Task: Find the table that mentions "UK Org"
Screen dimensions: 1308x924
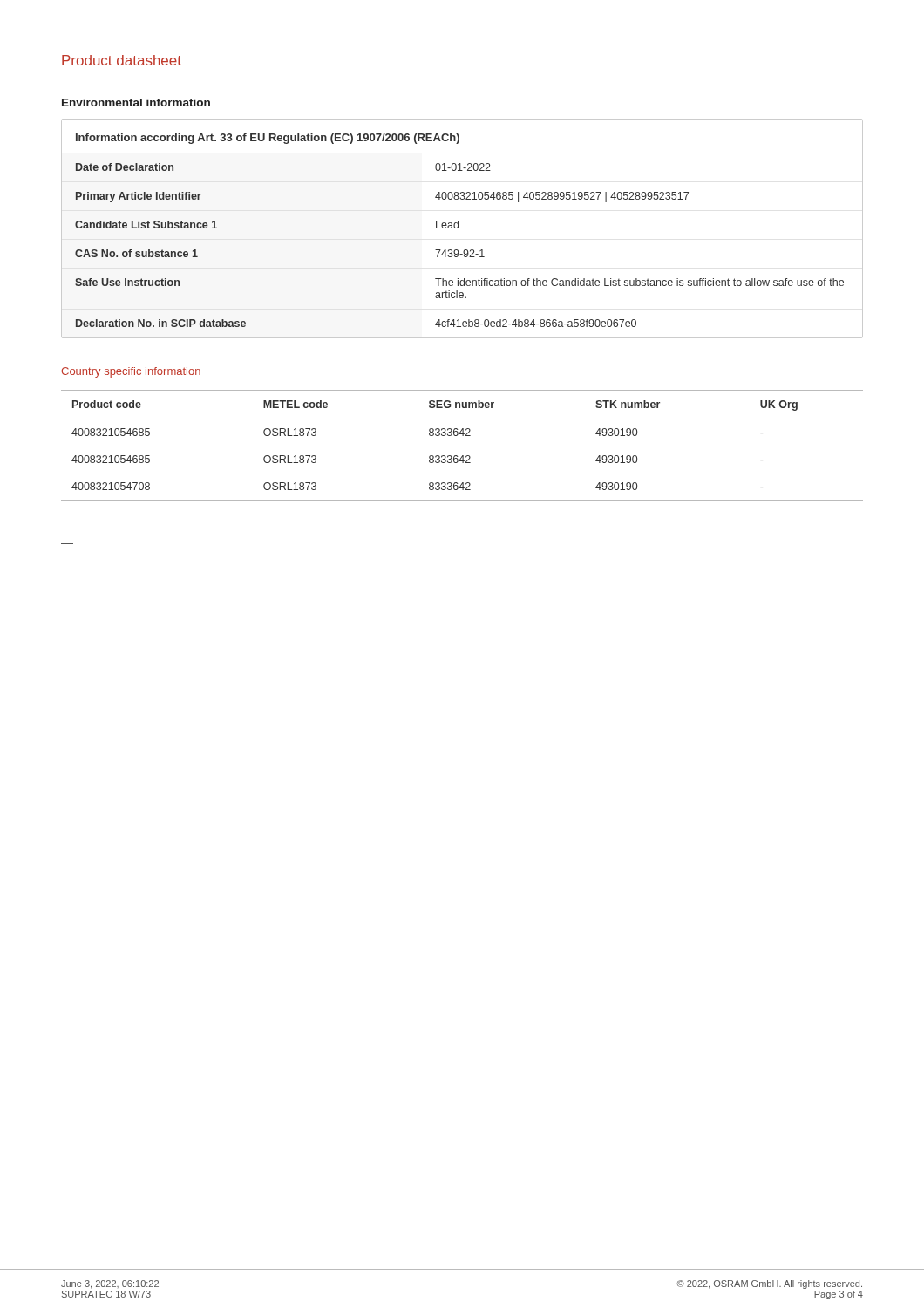Action: [462, 445]
